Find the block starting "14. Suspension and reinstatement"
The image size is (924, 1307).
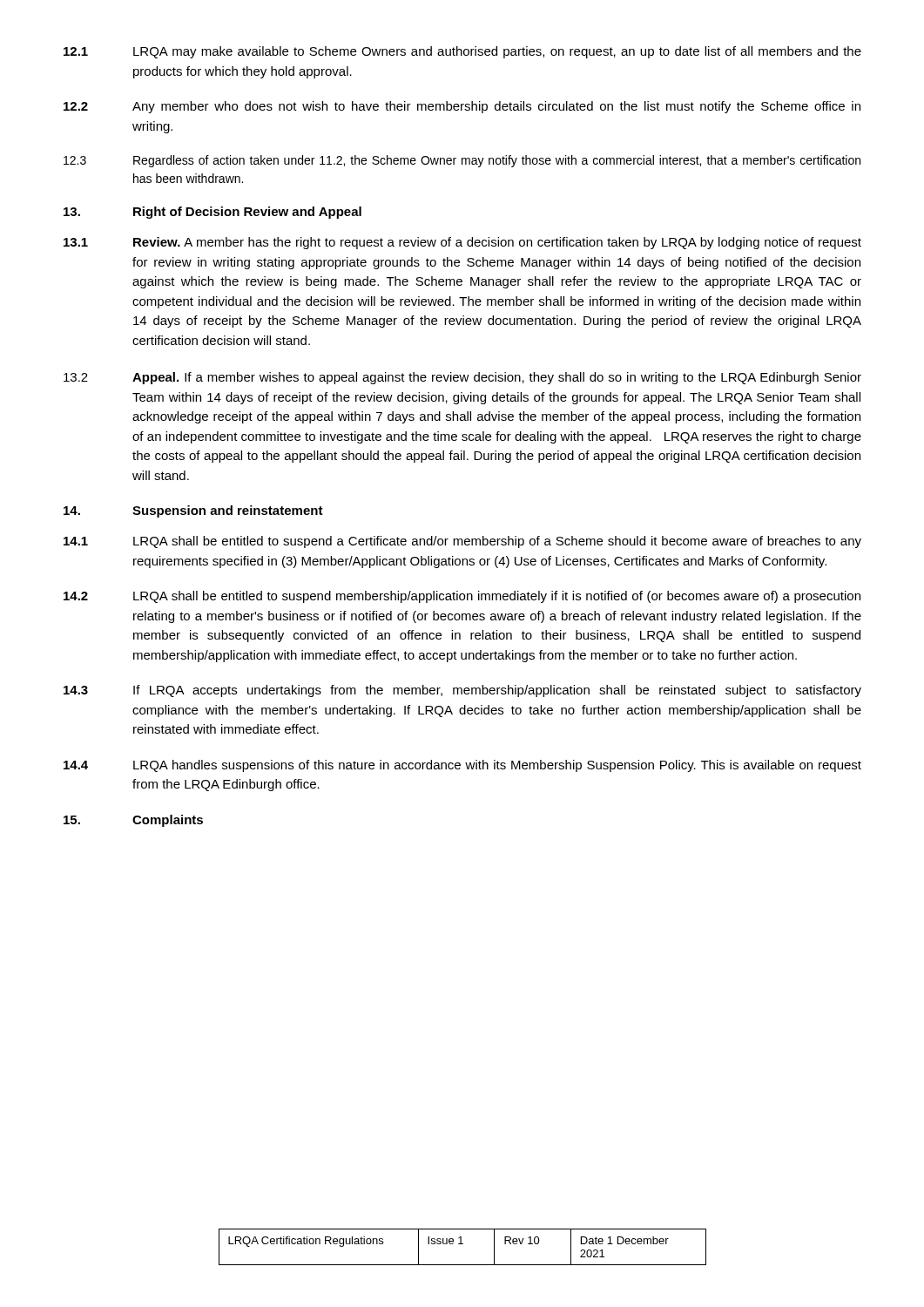click(193, 510)
